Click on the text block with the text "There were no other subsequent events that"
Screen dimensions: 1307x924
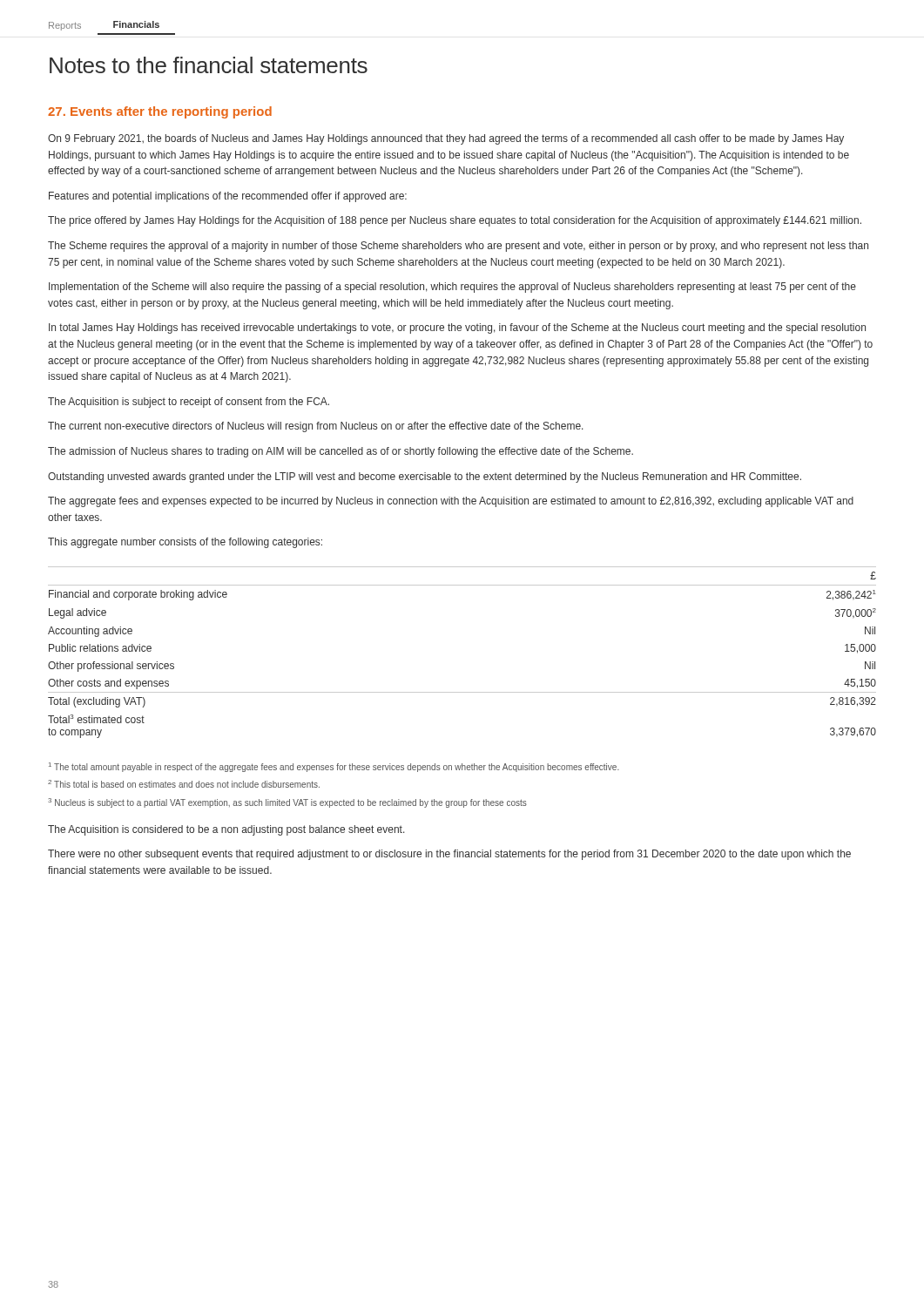pyautogui.click(x=462, y=863)
